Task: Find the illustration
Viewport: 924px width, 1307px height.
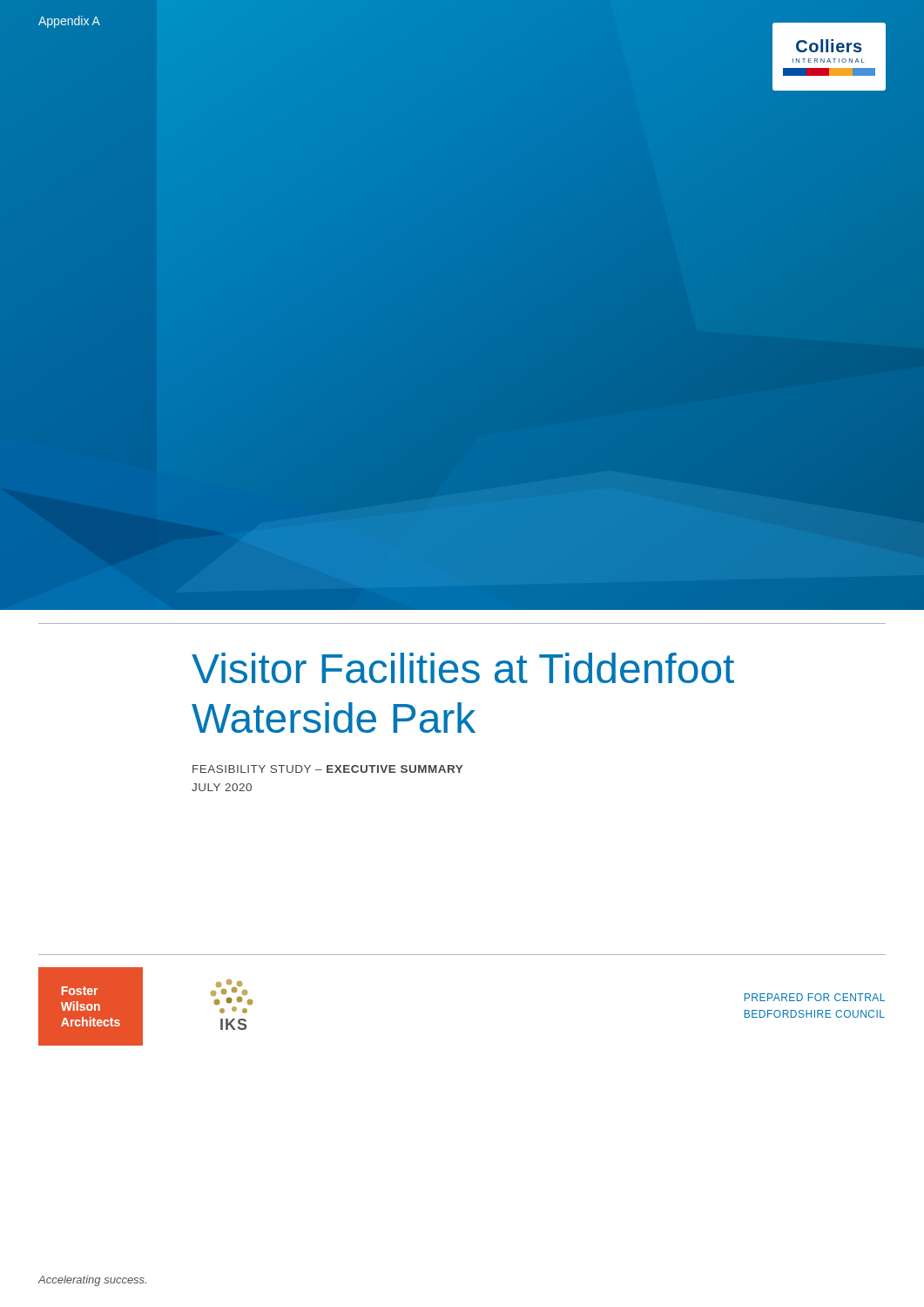Action: click(462, 305)
